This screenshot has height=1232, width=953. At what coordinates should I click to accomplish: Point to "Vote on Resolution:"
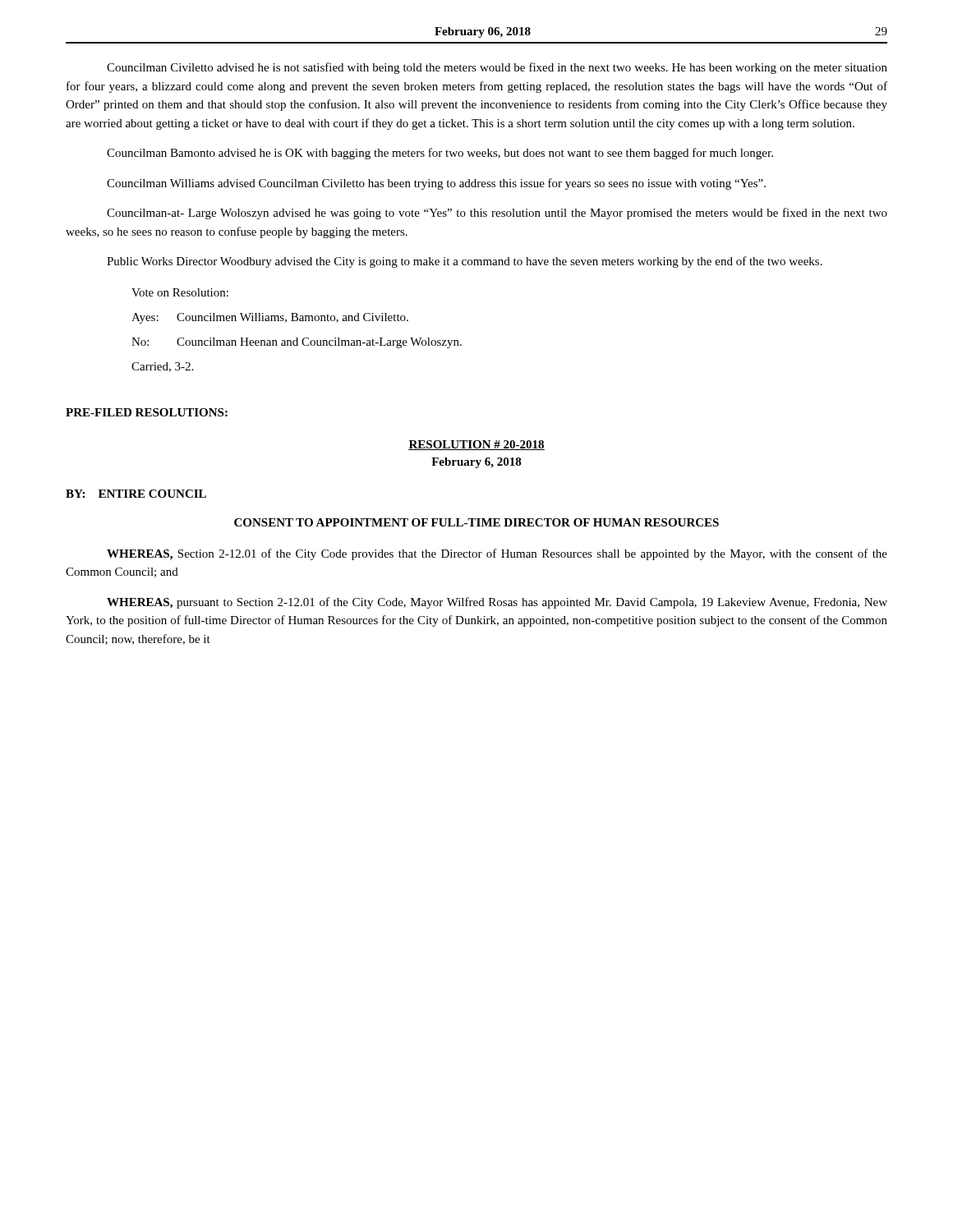tap(180, 292)
